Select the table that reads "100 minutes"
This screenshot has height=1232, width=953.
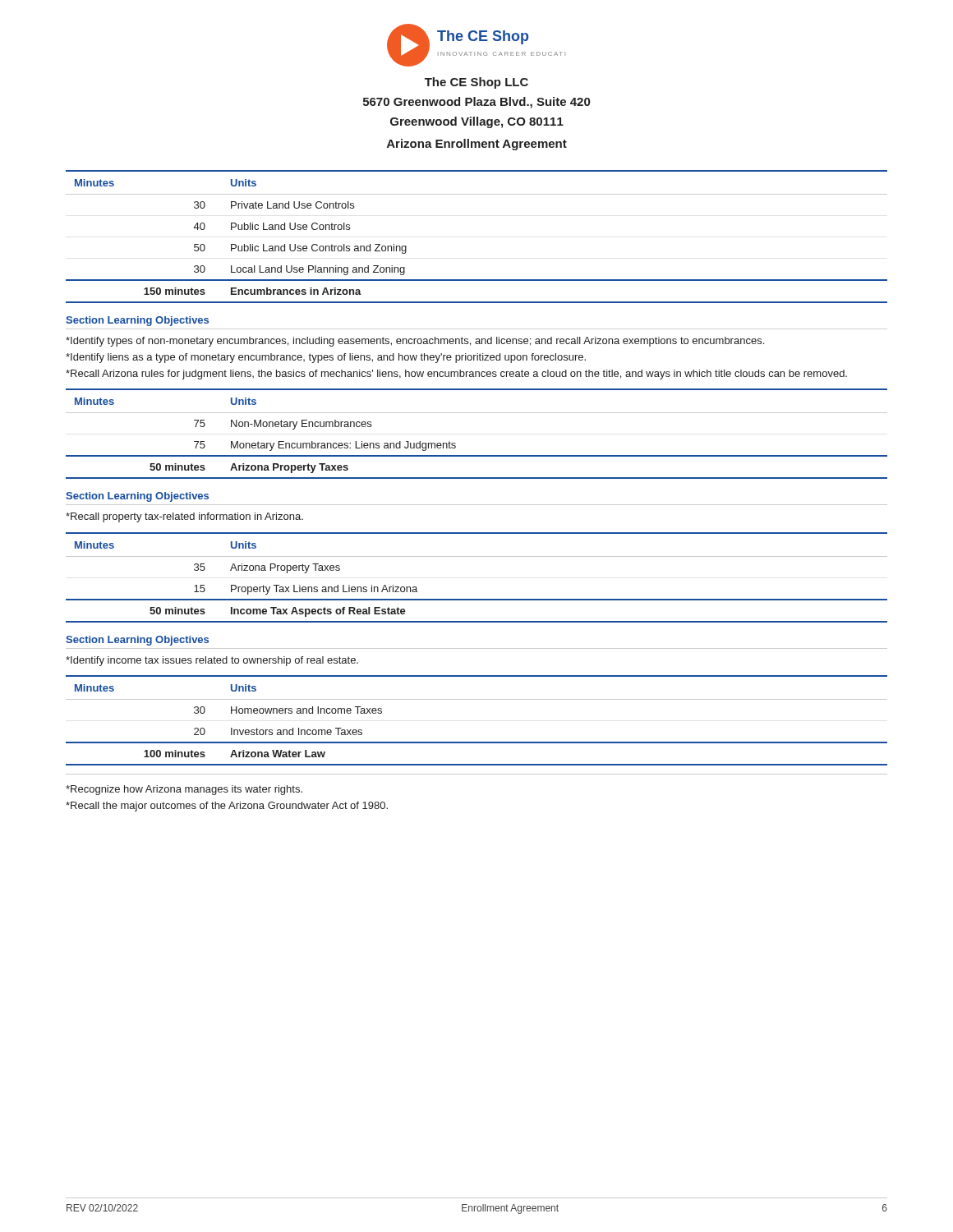pyautogui.click(x=476, y=720)
